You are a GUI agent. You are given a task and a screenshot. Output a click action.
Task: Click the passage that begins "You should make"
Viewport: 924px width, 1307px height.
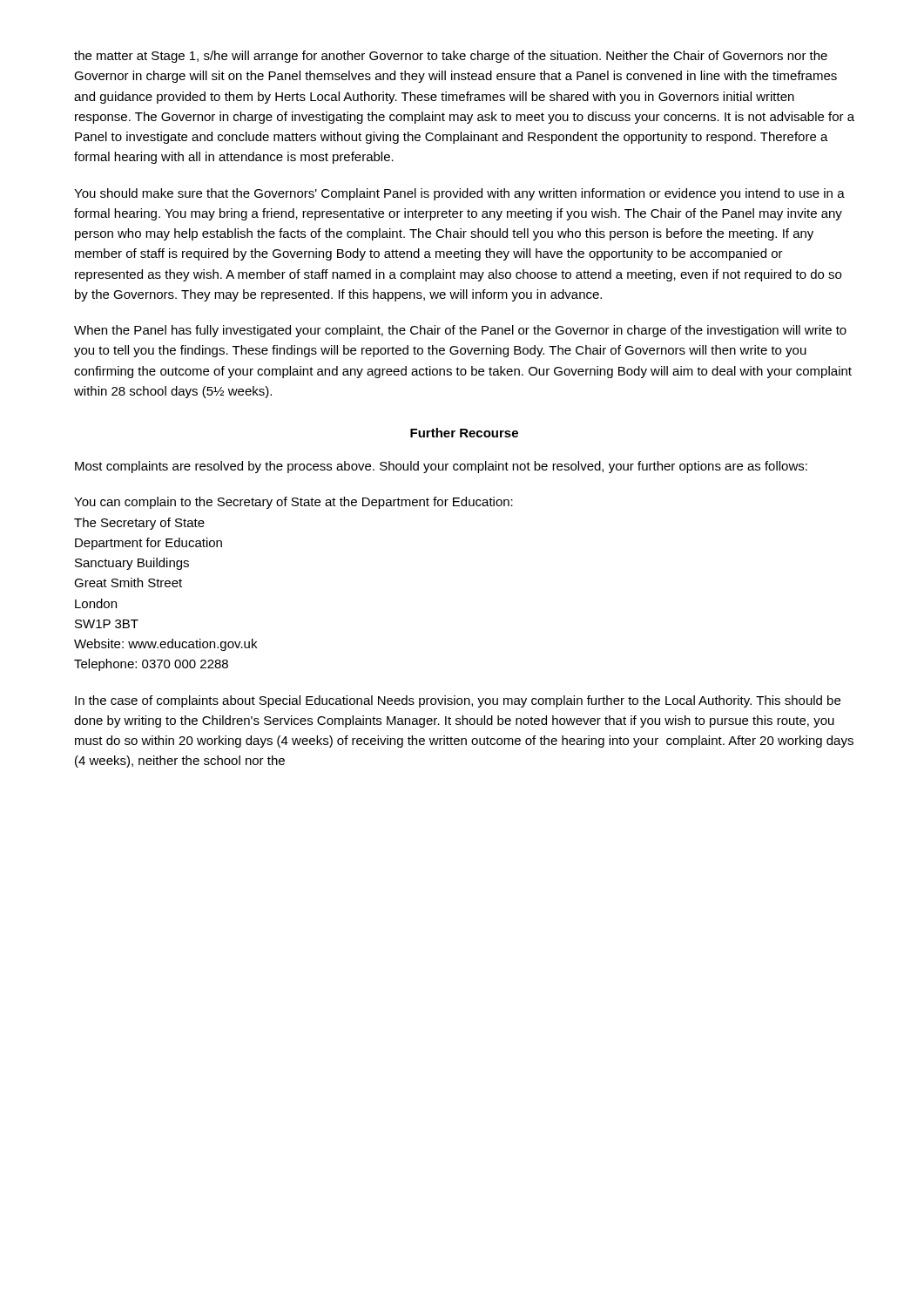[459, 243]
